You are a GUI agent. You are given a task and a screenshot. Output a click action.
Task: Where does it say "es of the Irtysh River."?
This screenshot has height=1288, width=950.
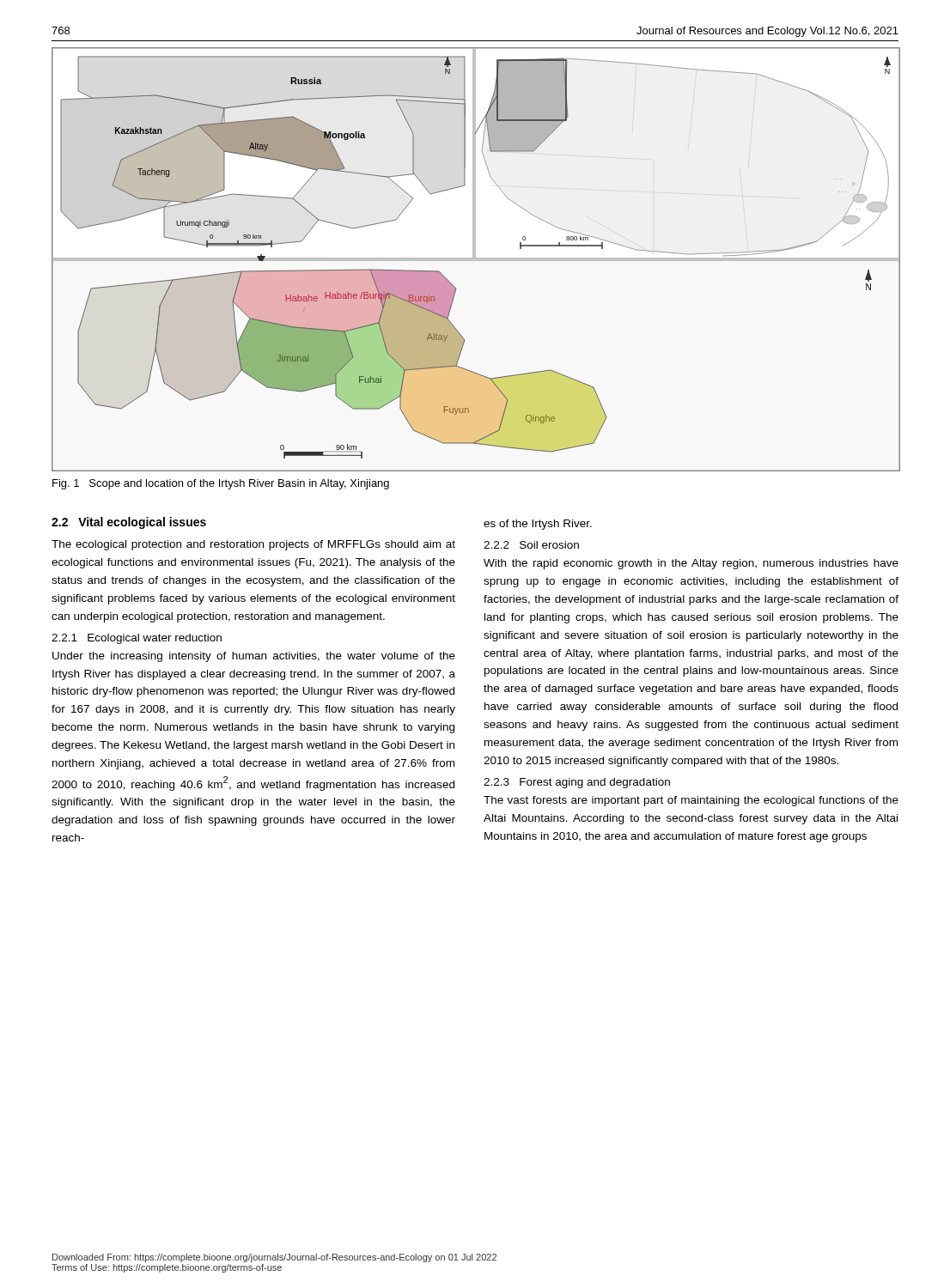pyautogui.click(x=538, y=523)
